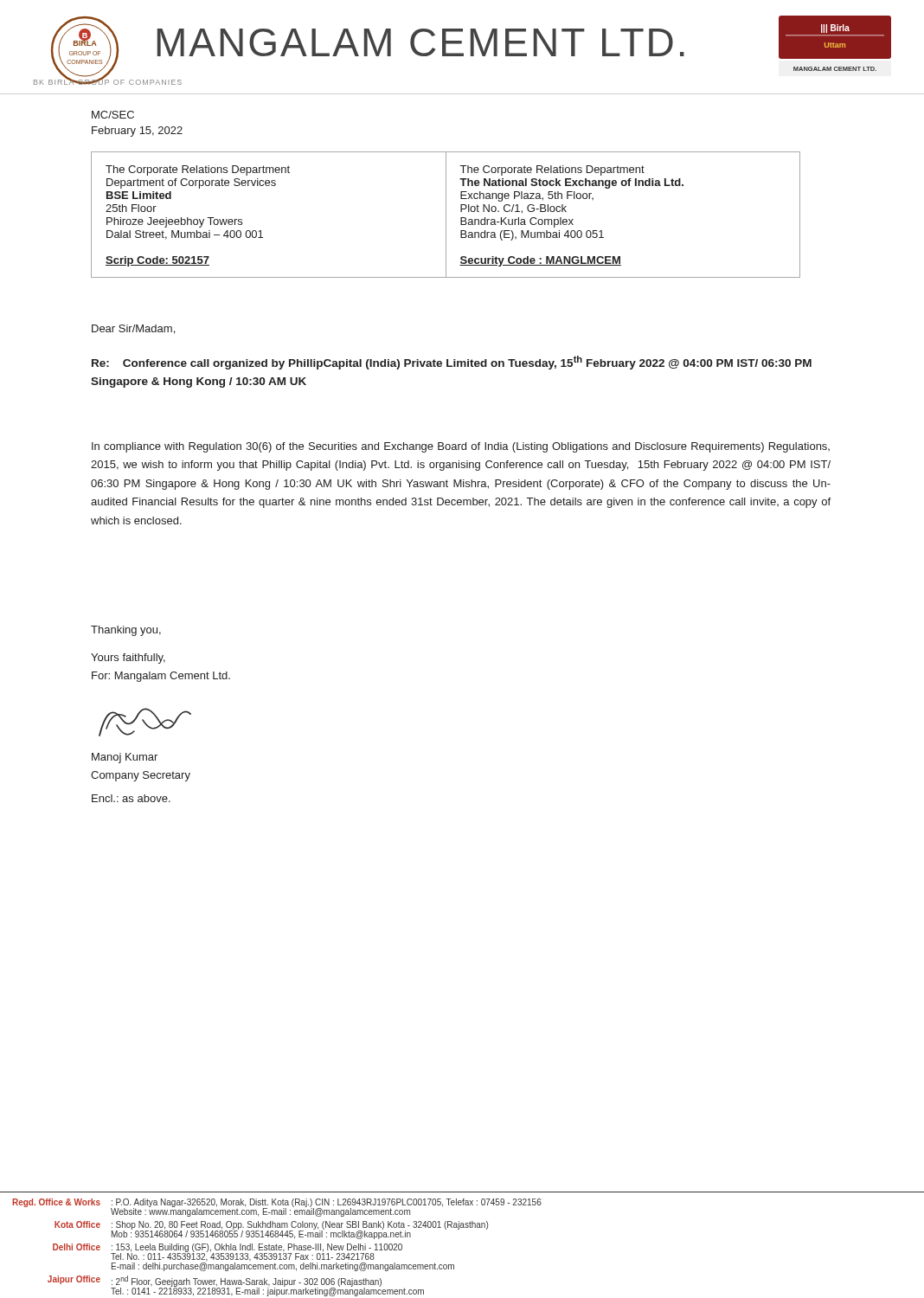This screenshot has width=924, height=1298.
Task: Locate the text containing "Yours faithfully, For: Mangalam Cement Ltd."
Action: (161, 666)
